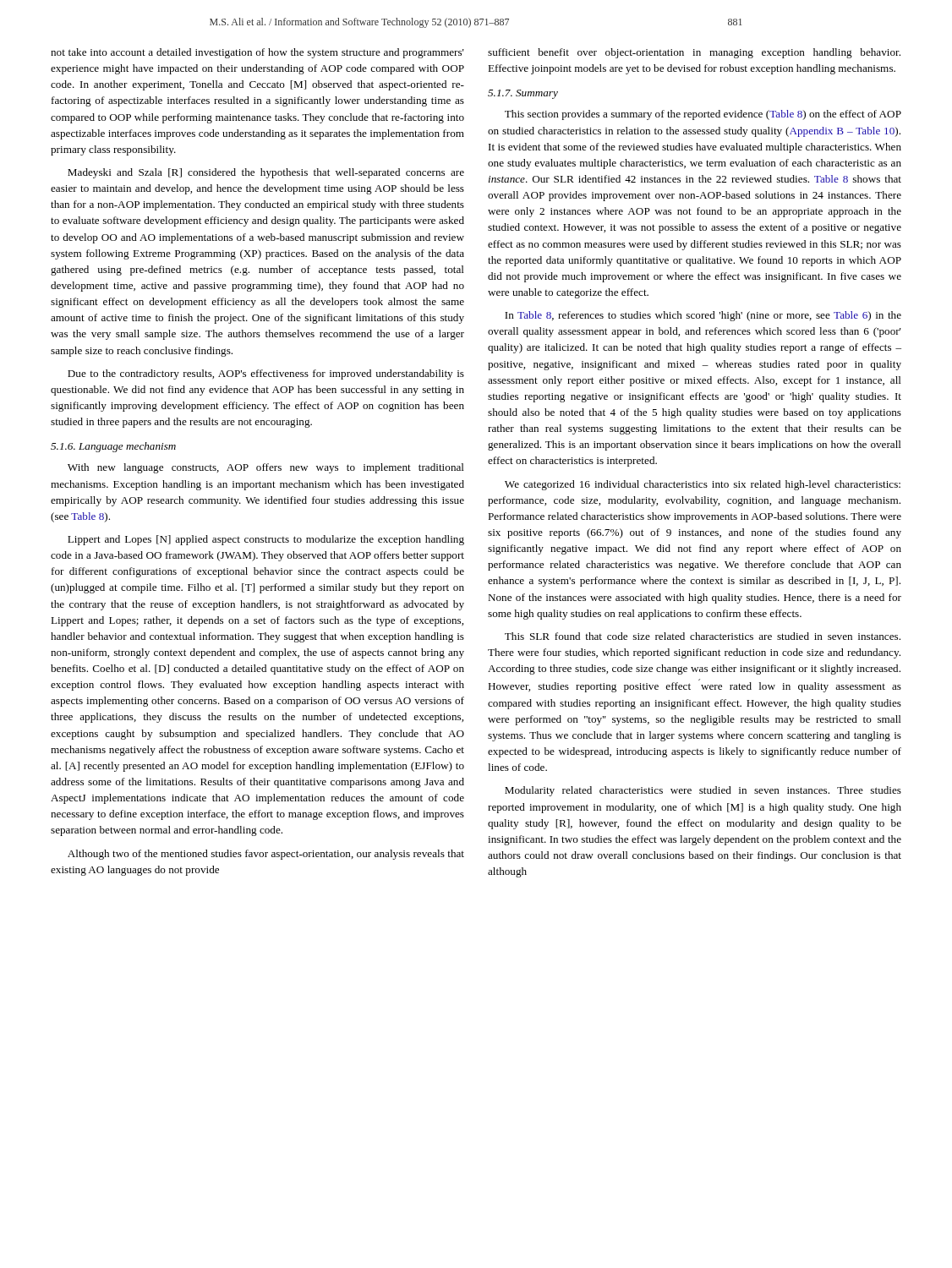The width and height of the screenshot is (952, 1268).
Task: Click the passage that begins "Lippert and Lopes [N]"
Action: (x=257, y=685)
